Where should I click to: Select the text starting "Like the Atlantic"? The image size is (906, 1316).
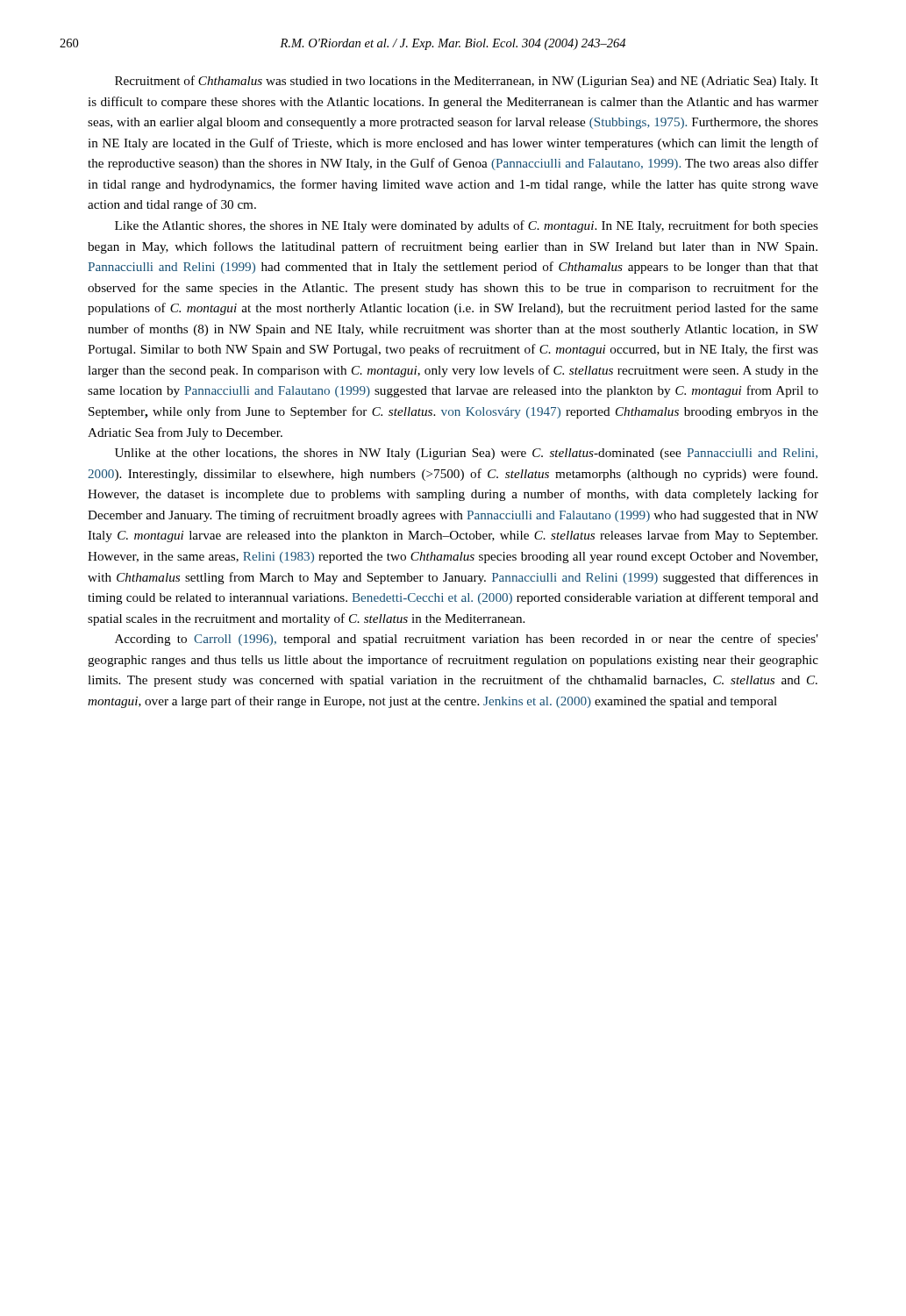pyautogui.click(x=453, y=329)
